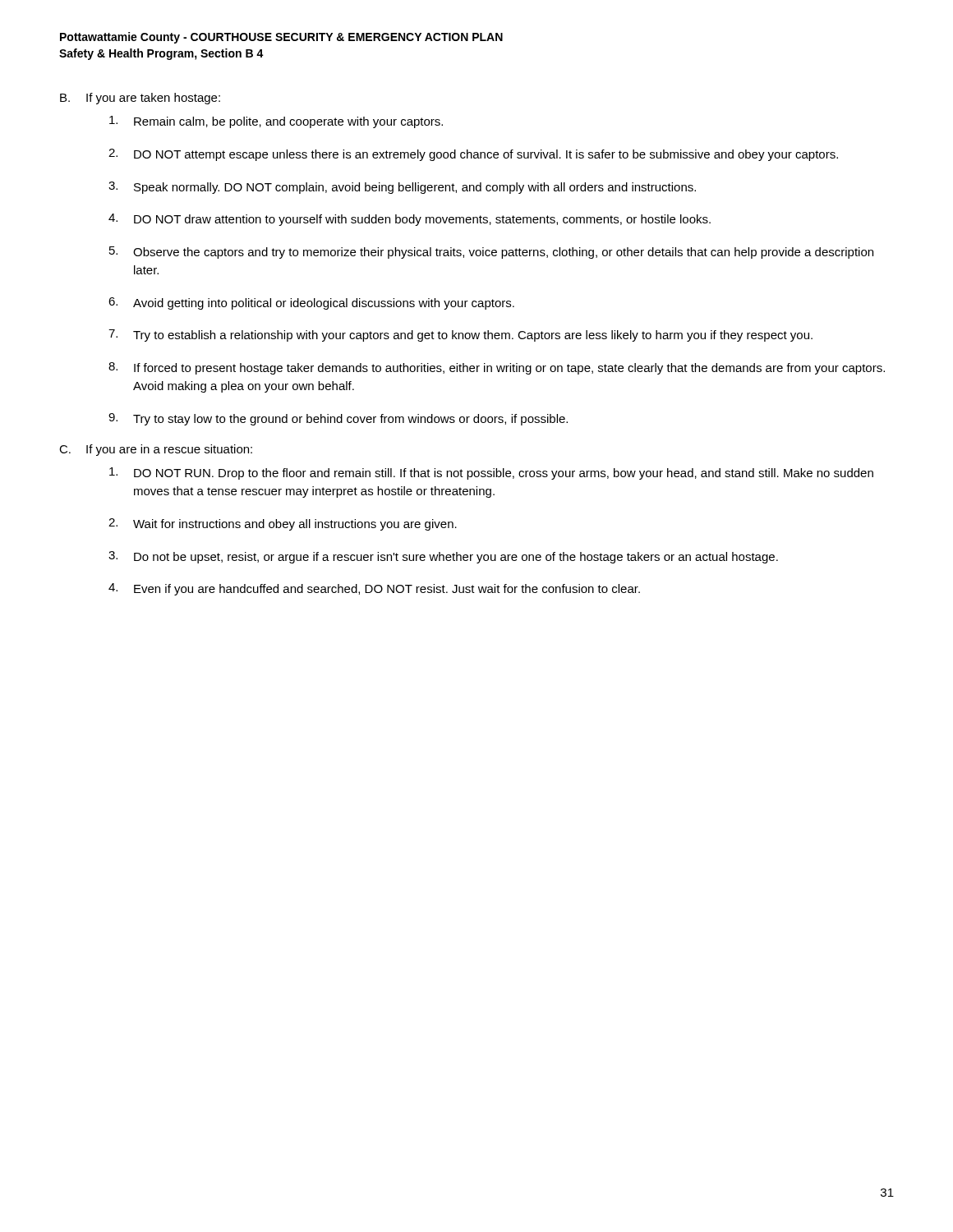Point to the block beginning "3. Speak normally. DO NOT complain,"
This screenshot has height=1232, width=953.
coord(403,187)
